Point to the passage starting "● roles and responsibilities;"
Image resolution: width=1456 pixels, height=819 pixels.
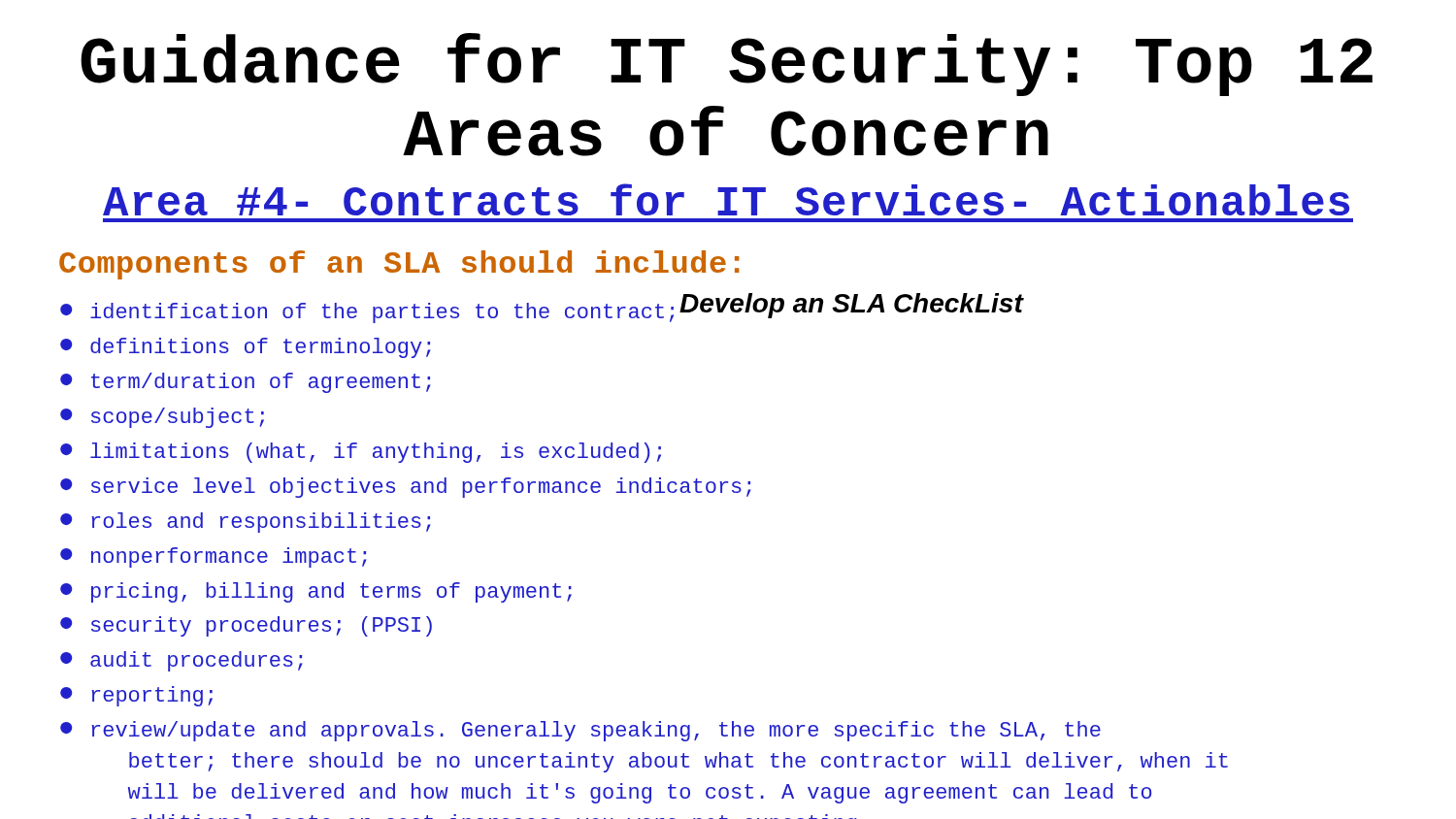(247, 523)
